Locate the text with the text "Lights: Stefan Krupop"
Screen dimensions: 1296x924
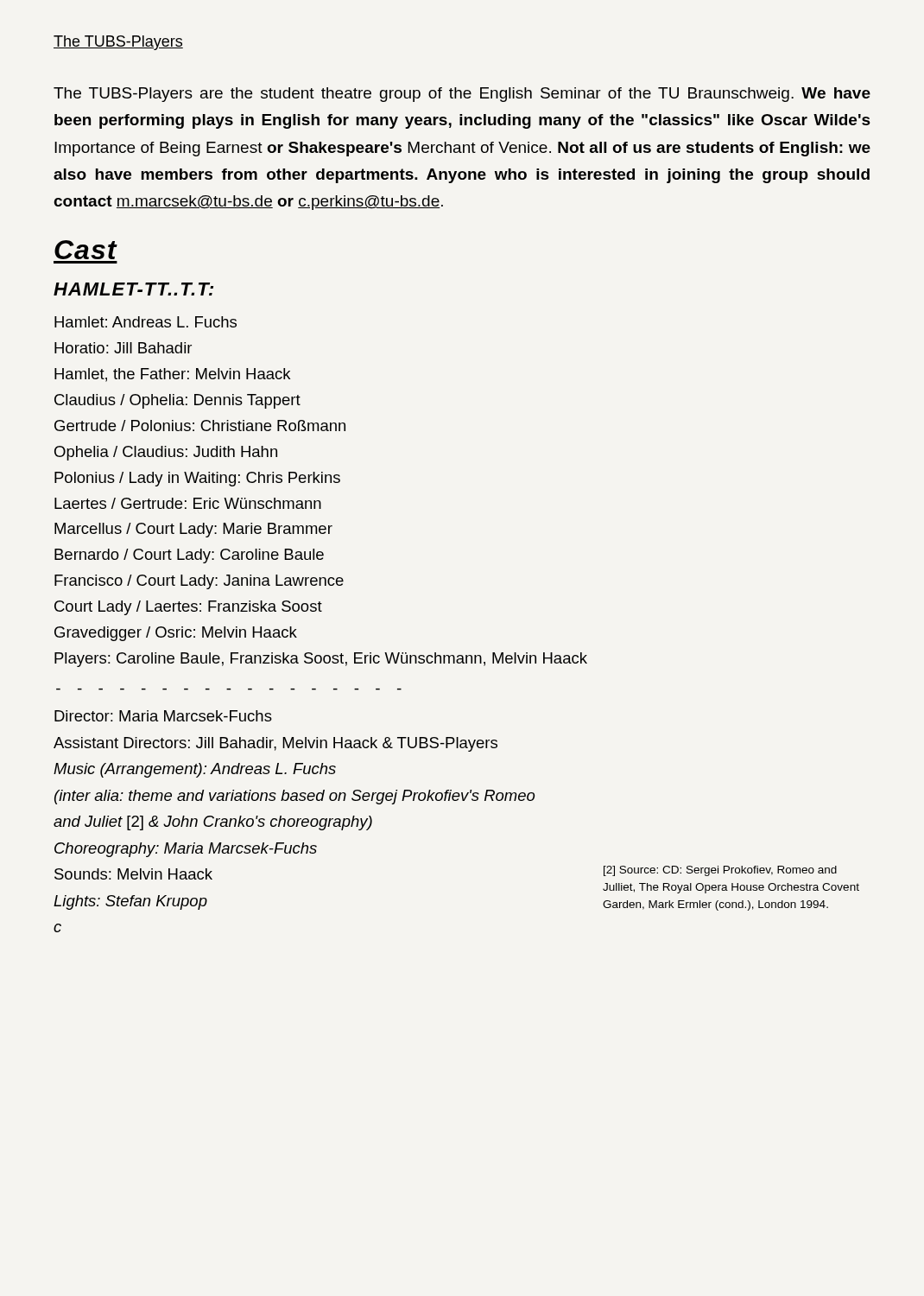[731, 890]
